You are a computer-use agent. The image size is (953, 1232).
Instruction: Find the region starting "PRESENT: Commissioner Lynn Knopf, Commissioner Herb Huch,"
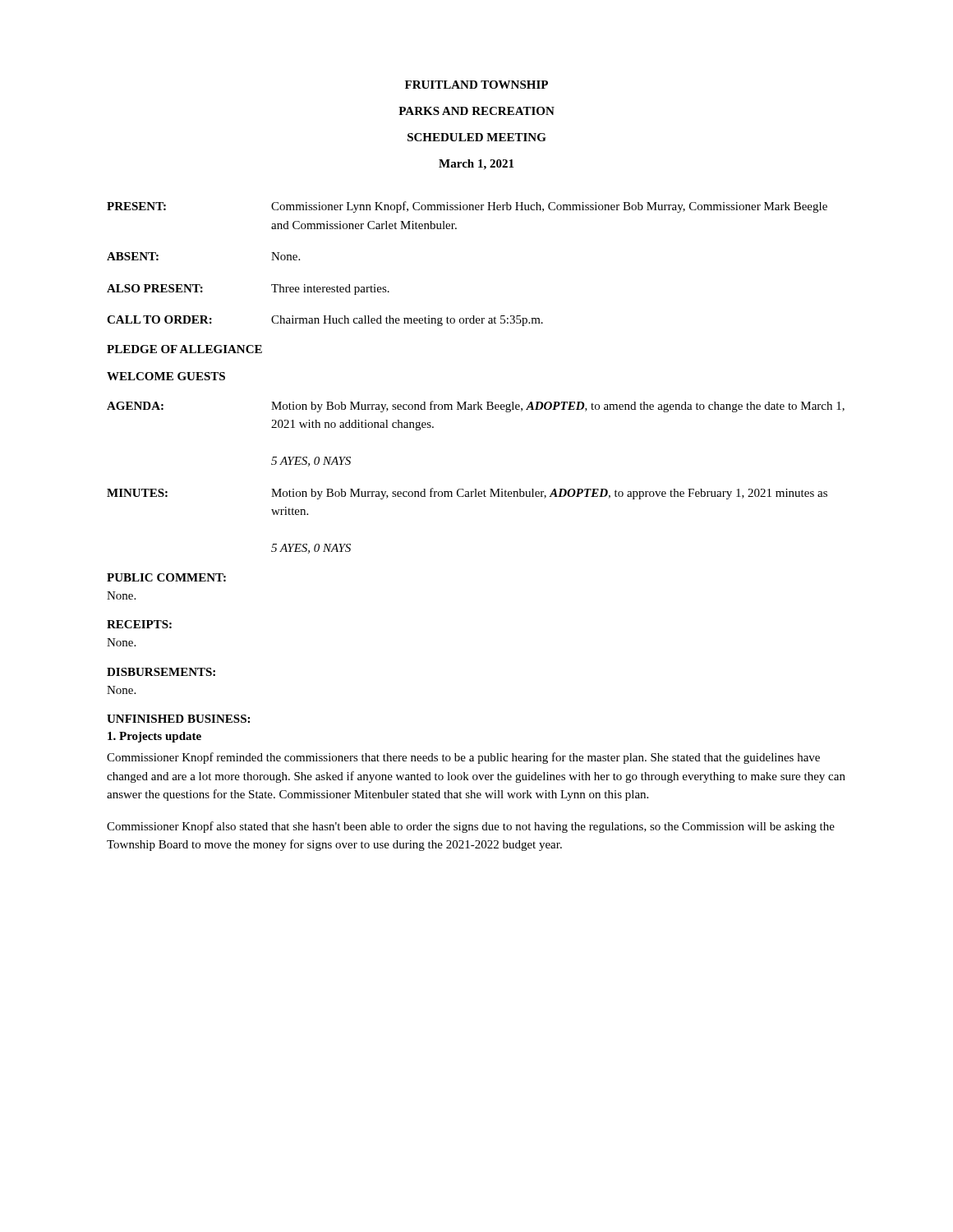pos(476,216)
